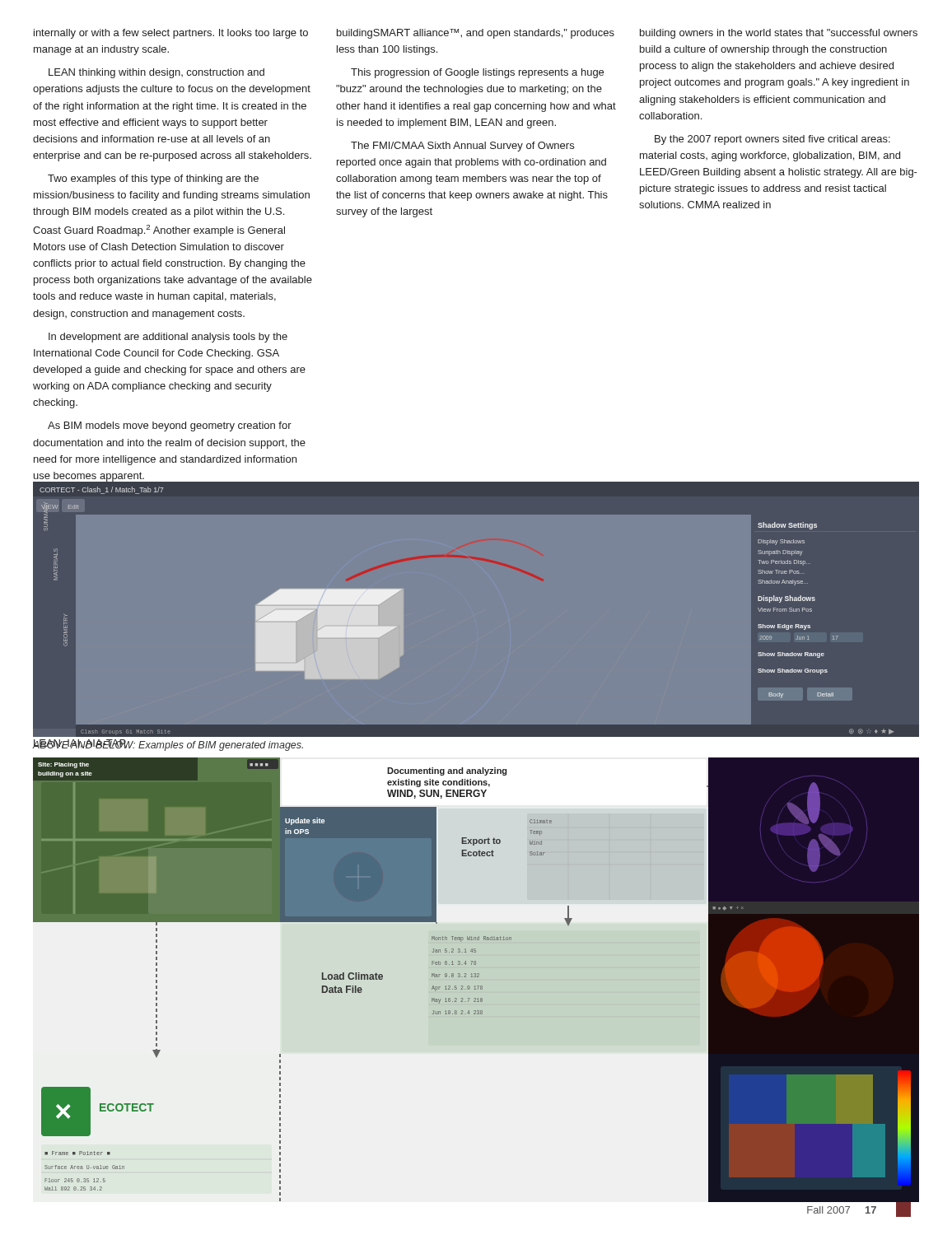The image size is (952, 1235).
Task: Point to the element starting "CHANGING AWARENESS"
Action: coord(54,573)
